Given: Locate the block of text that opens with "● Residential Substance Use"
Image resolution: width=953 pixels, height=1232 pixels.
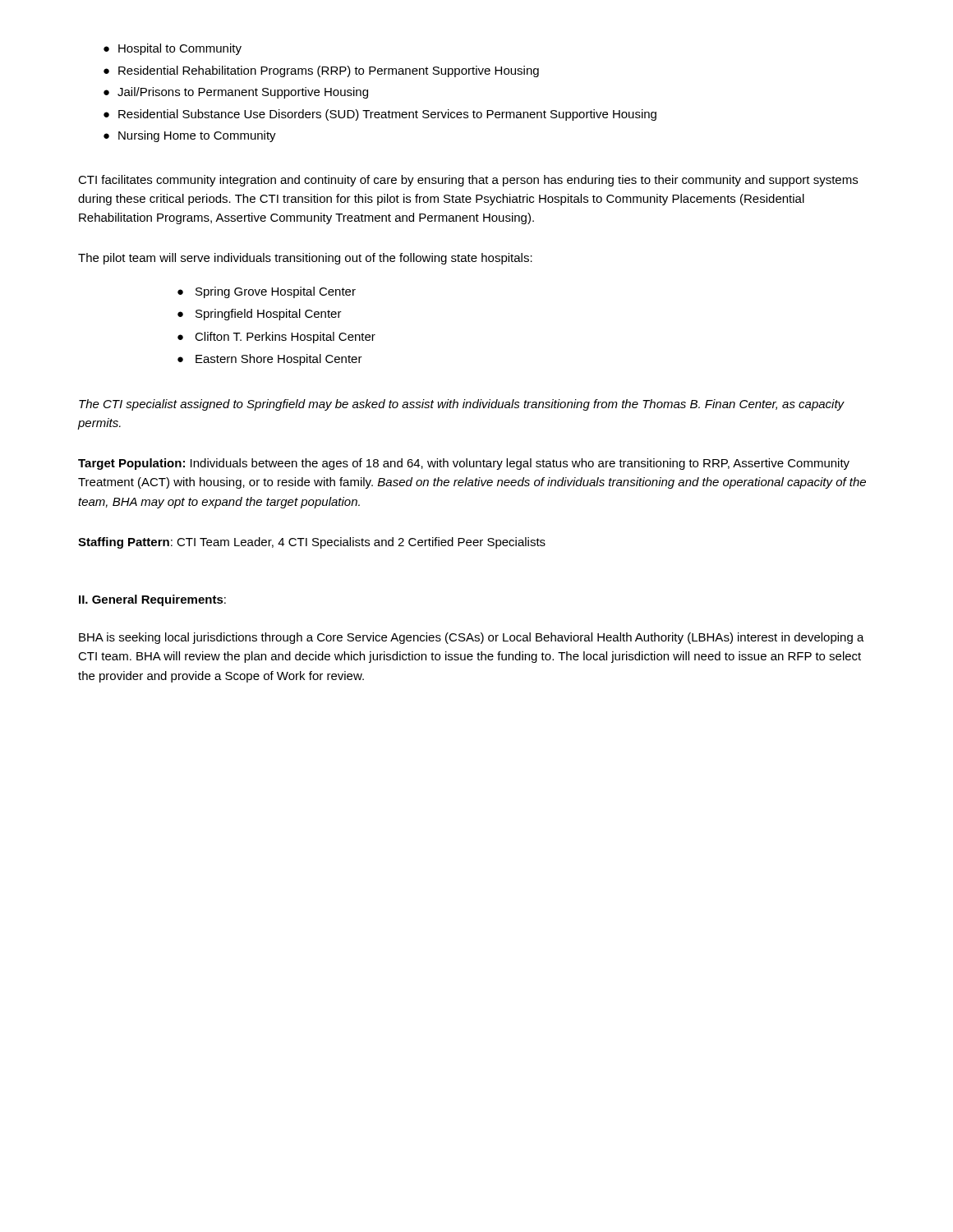Looking at the screenshot, I should [x=380, y=114].
